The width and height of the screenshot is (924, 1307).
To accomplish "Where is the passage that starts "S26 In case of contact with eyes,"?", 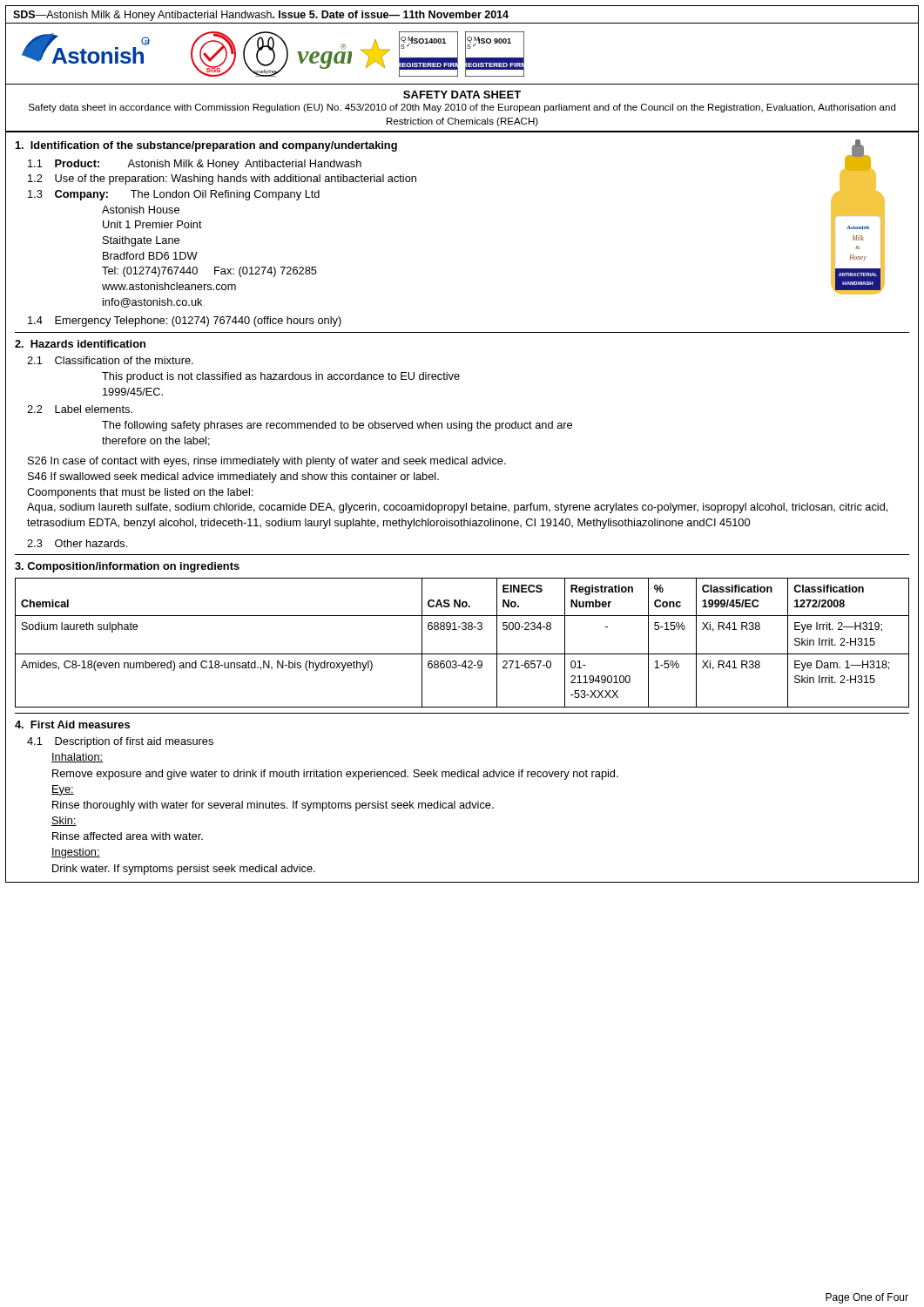I will (468, 492).
